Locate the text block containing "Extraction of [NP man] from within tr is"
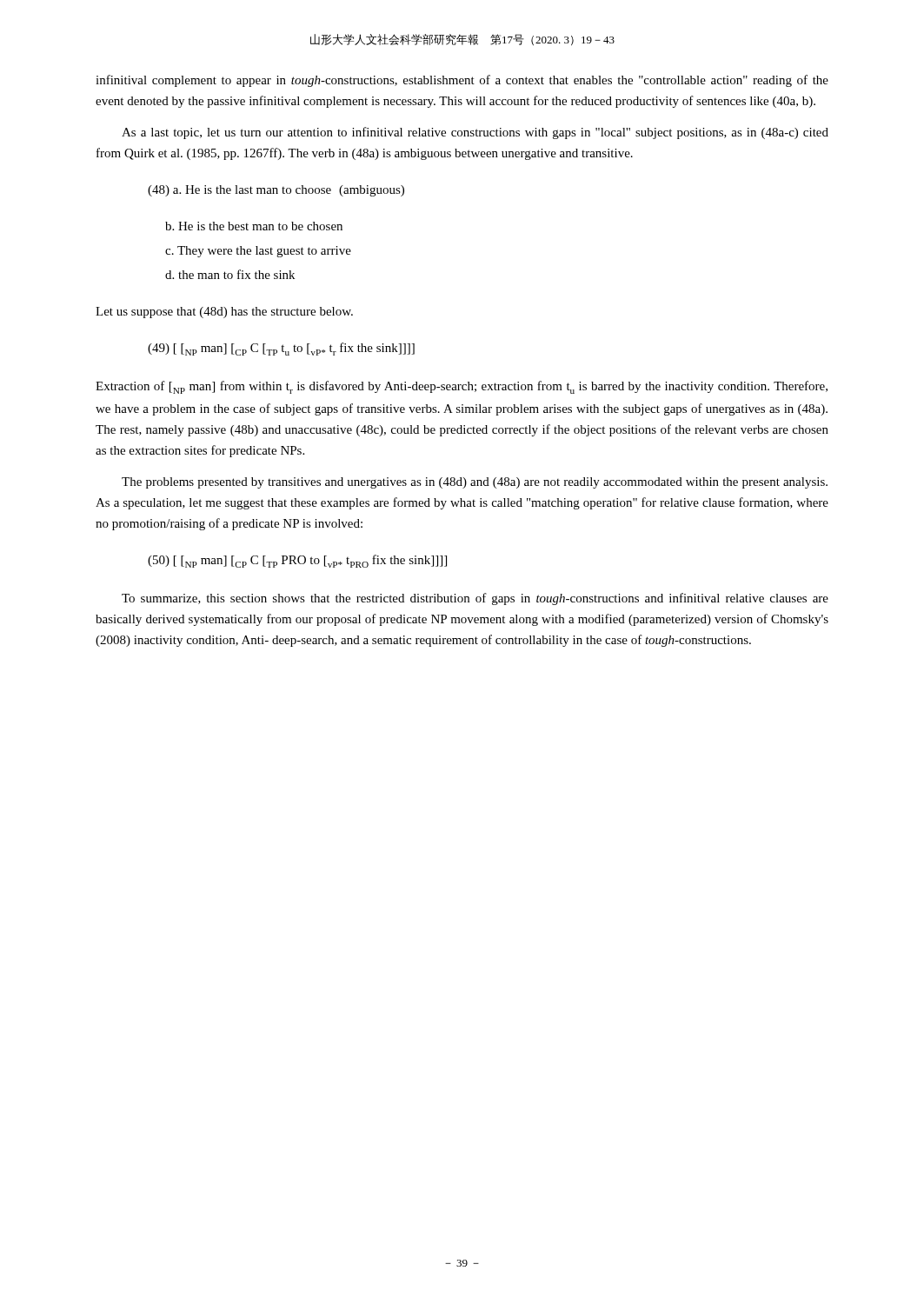Viewport: 924px width, 1304px height. [462, 418]
